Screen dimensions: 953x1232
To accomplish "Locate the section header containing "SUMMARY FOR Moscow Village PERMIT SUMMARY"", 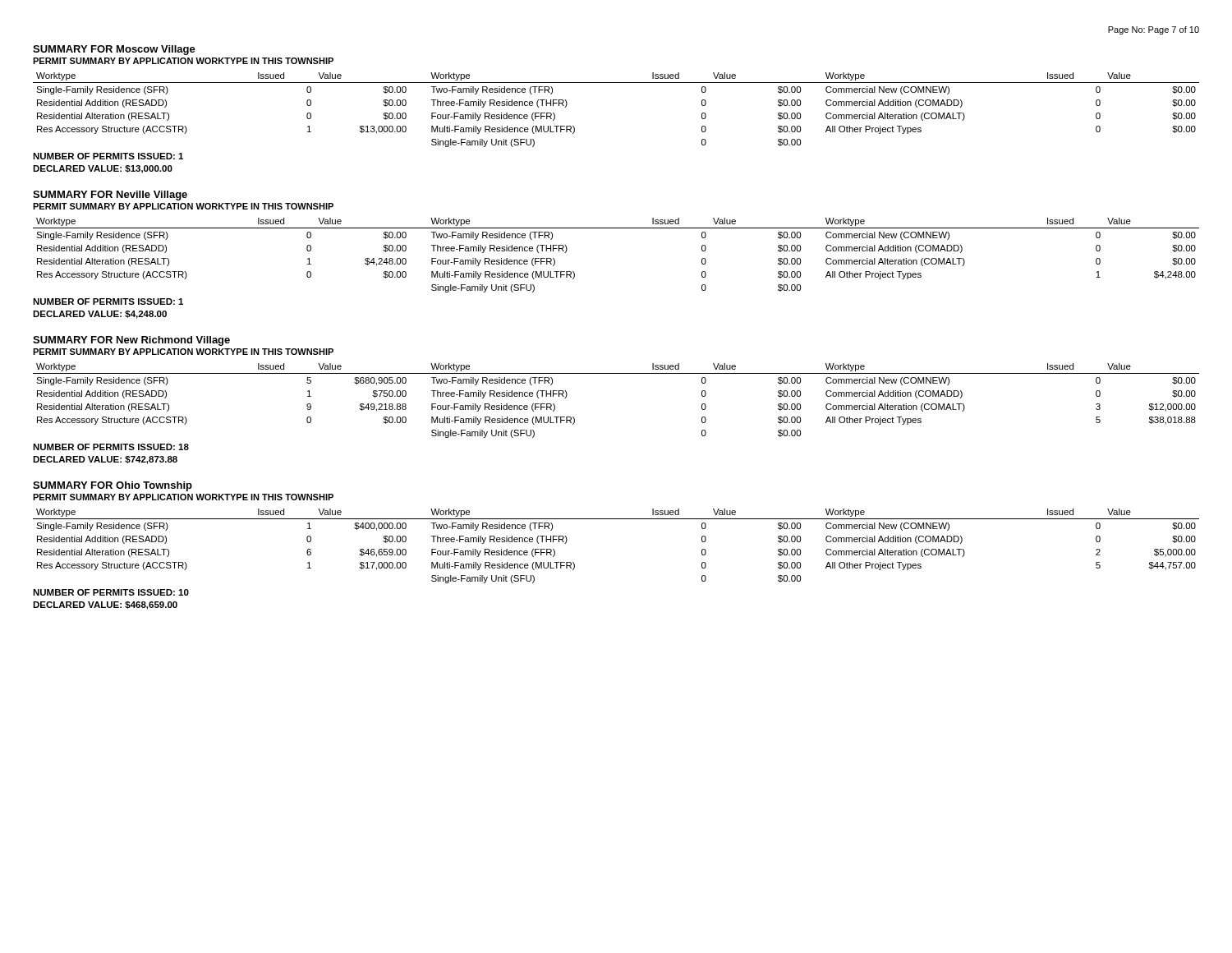I will pyautogui.click(x=183, y=54).
